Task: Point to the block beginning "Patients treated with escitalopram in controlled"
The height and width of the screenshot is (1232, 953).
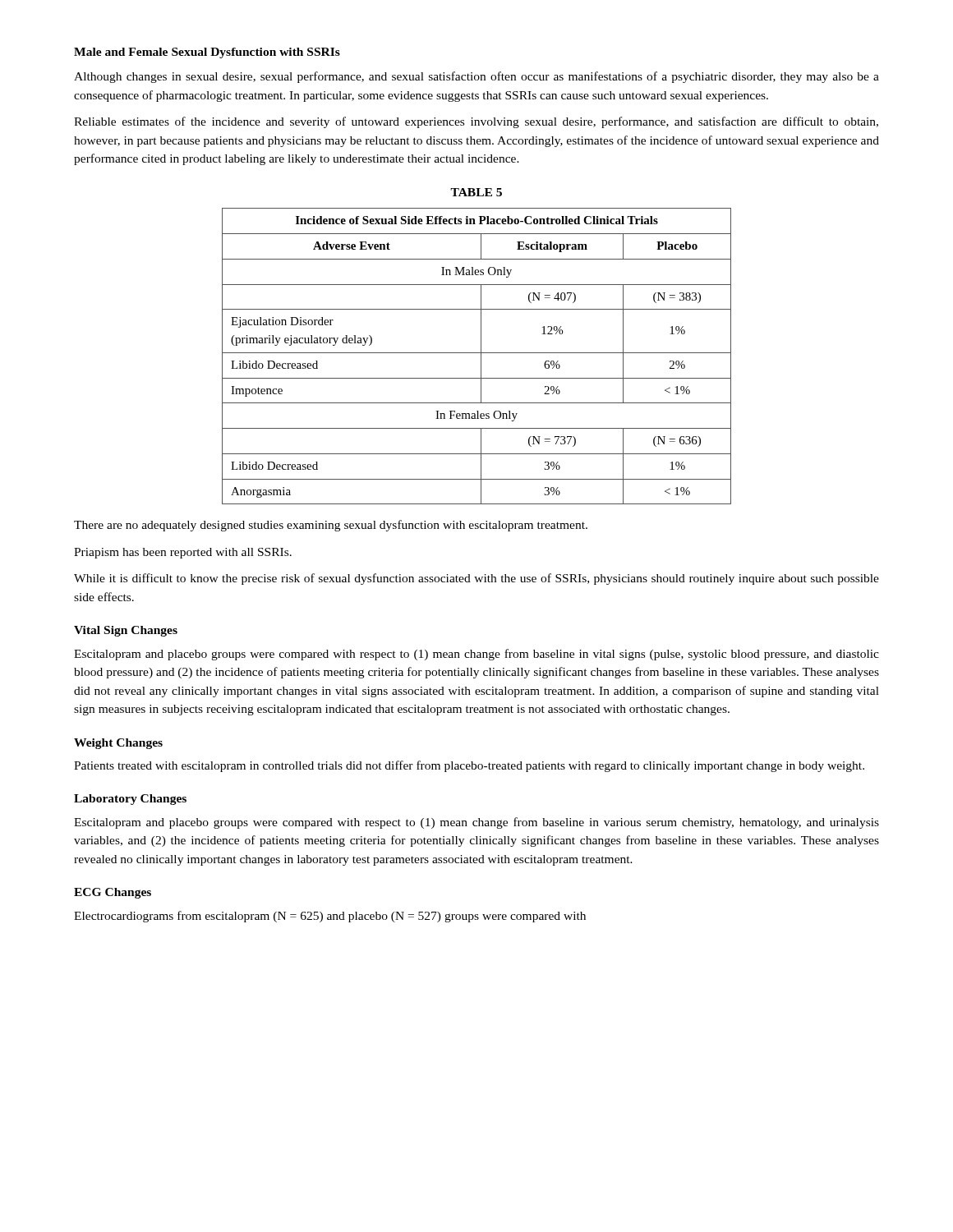Action: (x=470, y=765)
